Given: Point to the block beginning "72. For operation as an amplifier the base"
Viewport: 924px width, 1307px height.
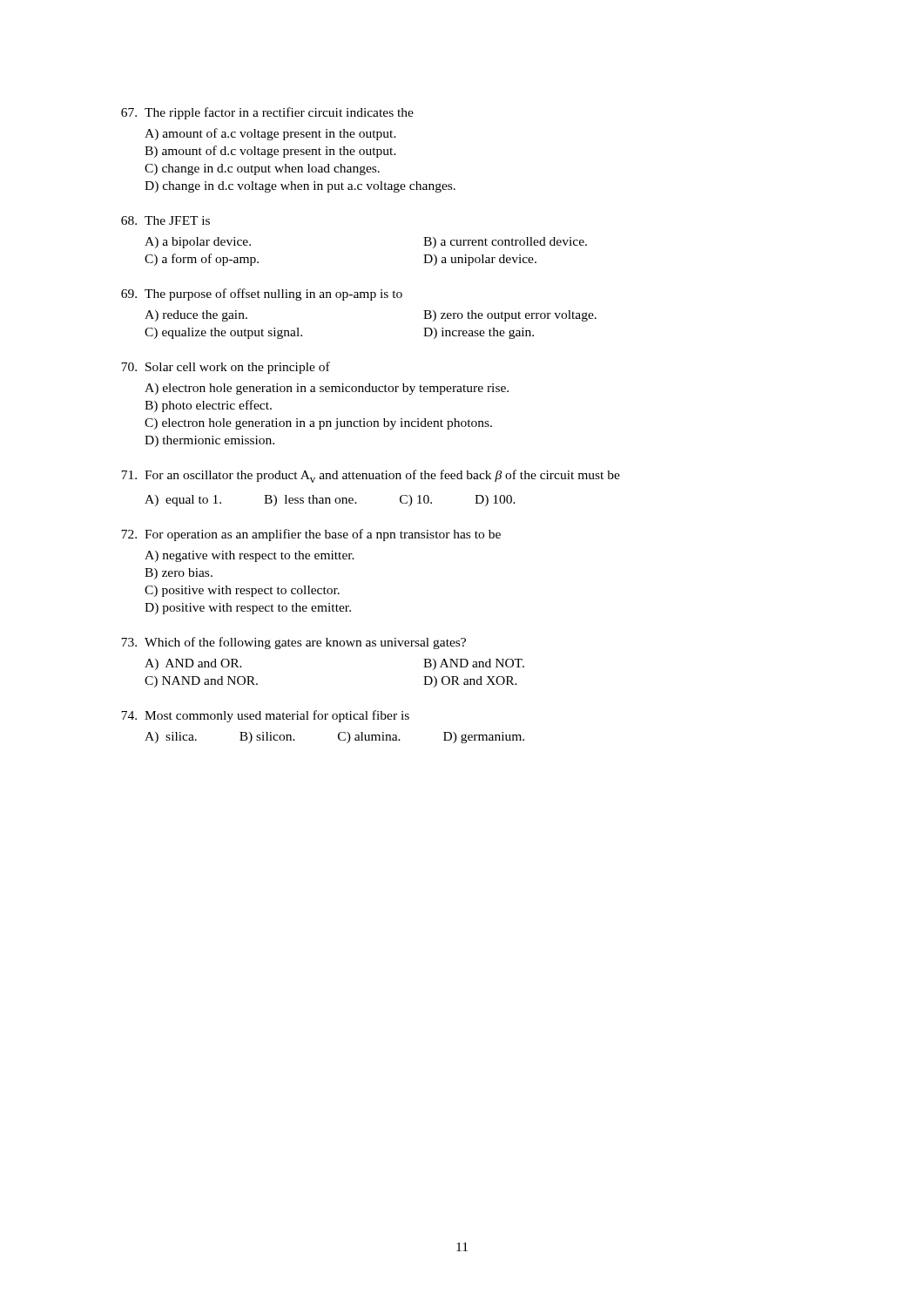Looking at the screenshot, I should 311,535.
